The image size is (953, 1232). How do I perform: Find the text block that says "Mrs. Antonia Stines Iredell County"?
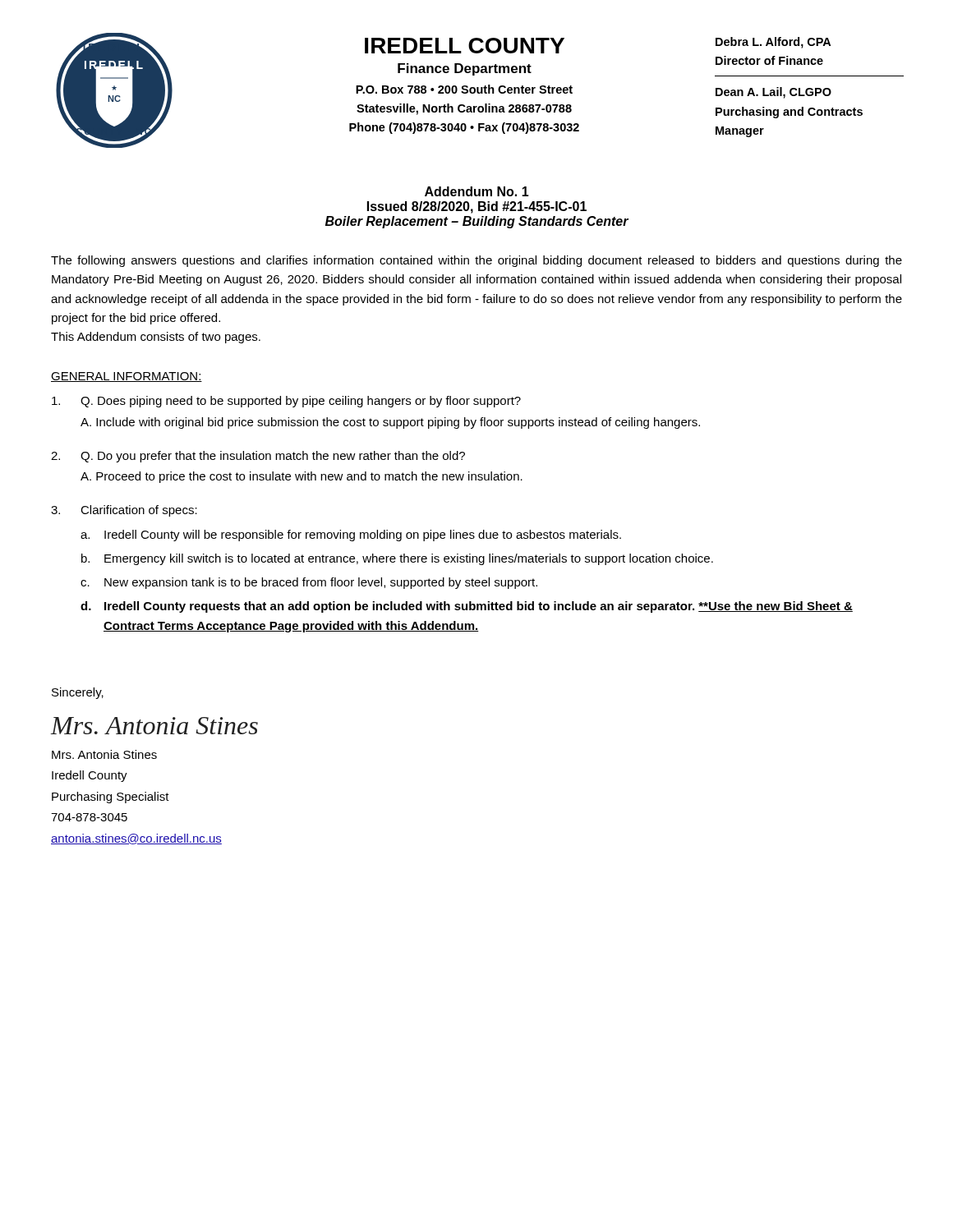136,796
